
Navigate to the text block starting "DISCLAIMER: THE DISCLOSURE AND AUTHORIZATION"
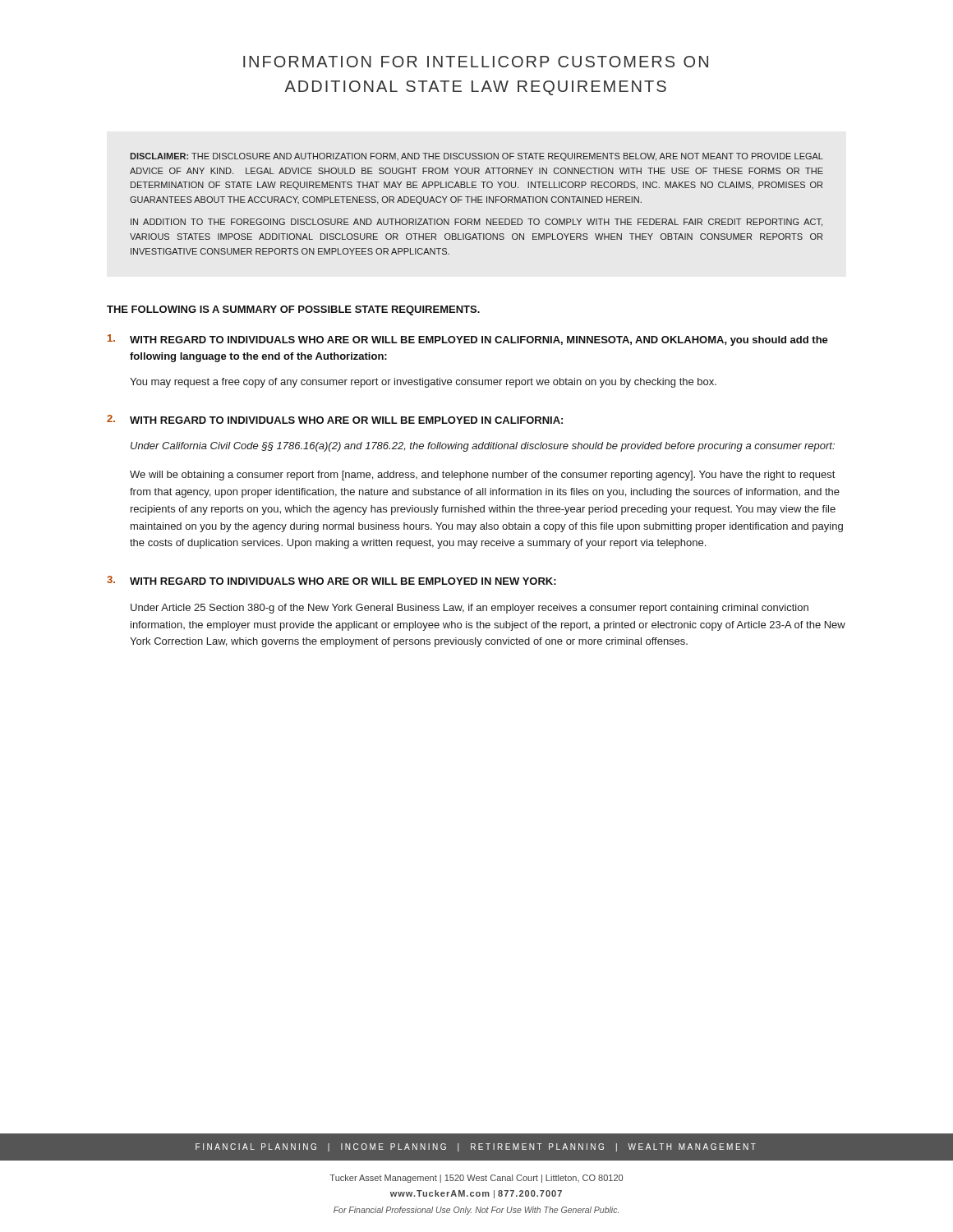[476, 204]
